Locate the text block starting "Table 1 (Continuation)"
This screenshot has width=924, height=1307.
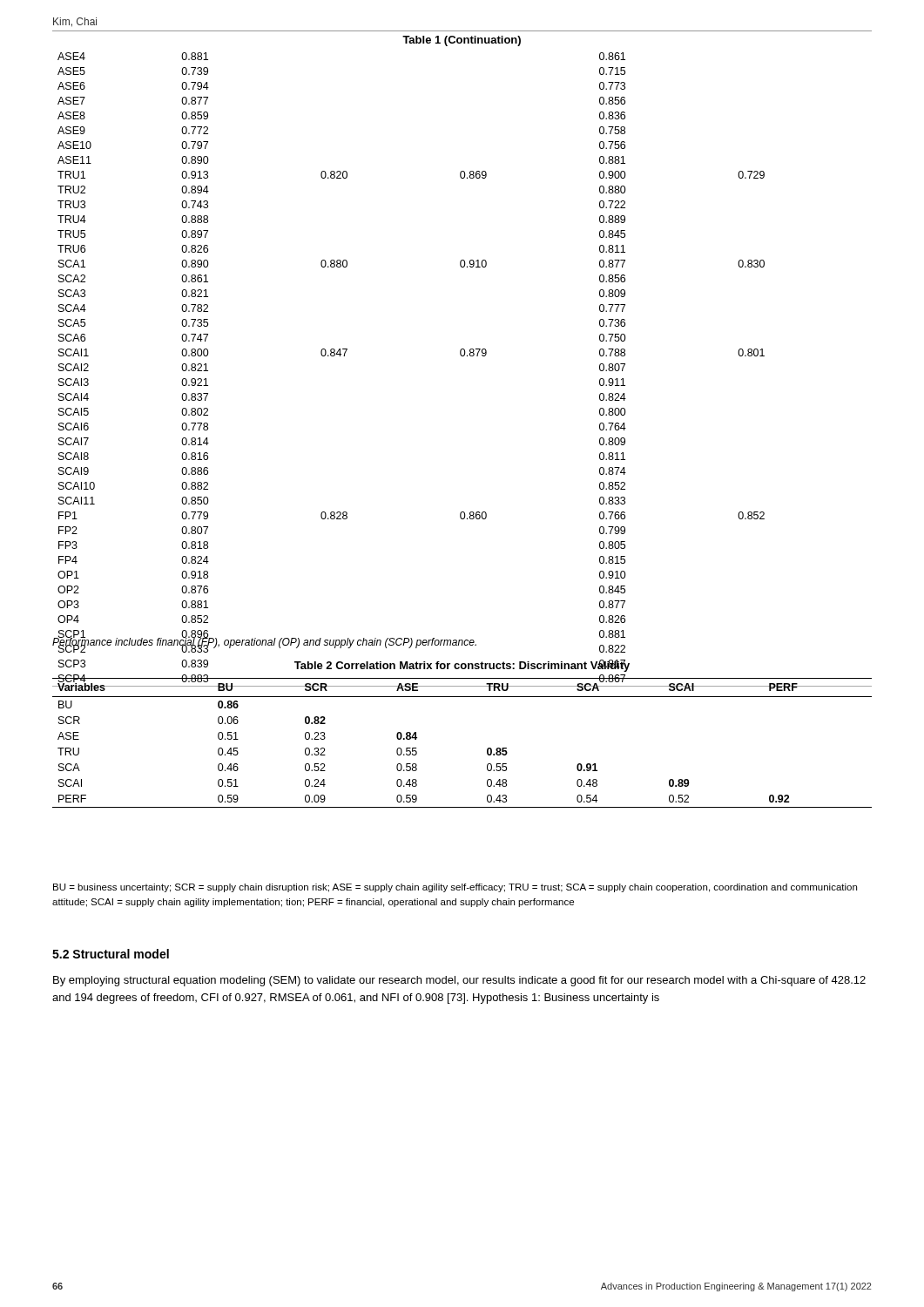pyautogui.click(x=462, y=40)
